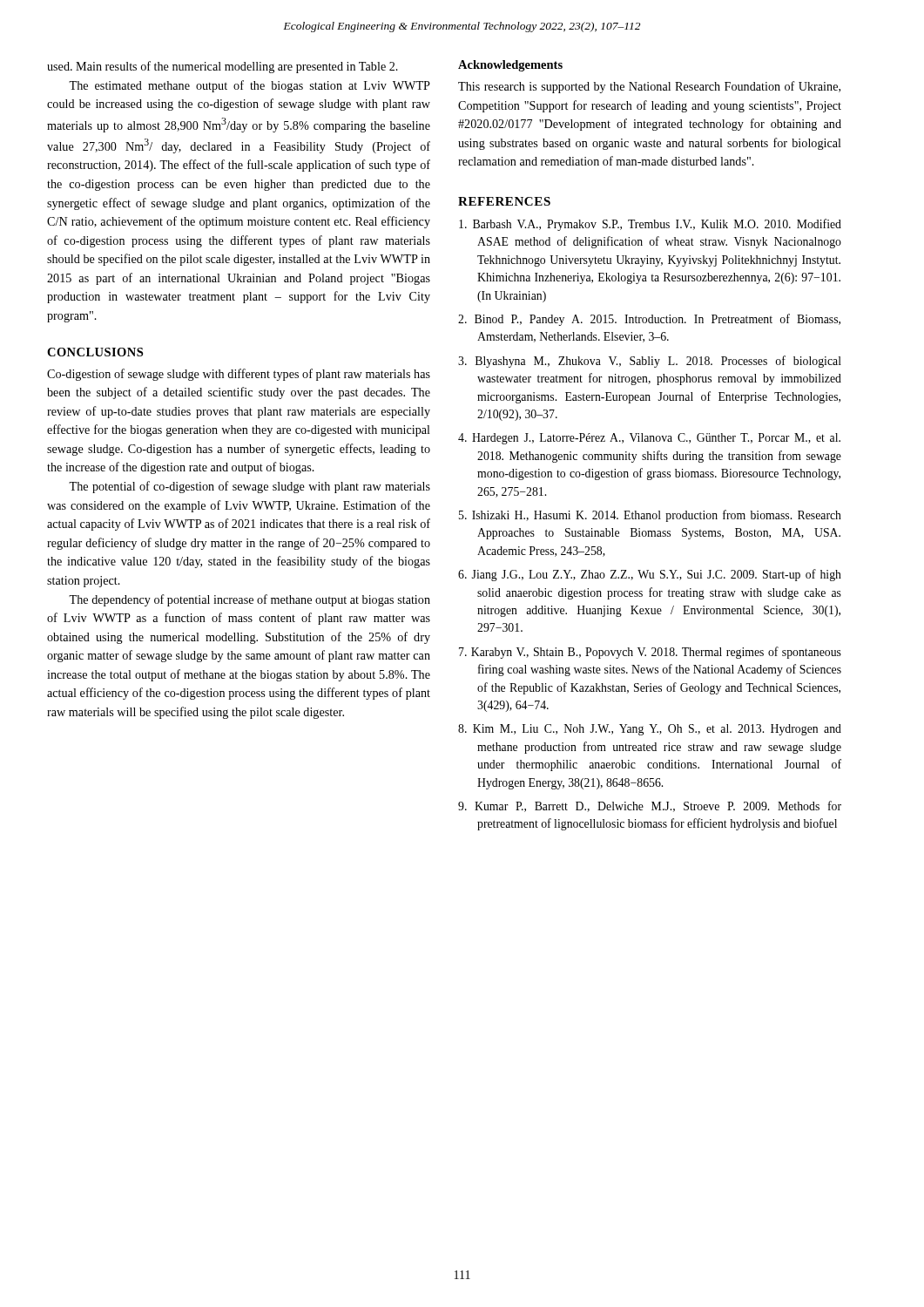Where is the passage that starts "Barbash V.A., Prymakov S.P., Trembus I.V.,"?
924x1307 pixels.
point(650,260)
